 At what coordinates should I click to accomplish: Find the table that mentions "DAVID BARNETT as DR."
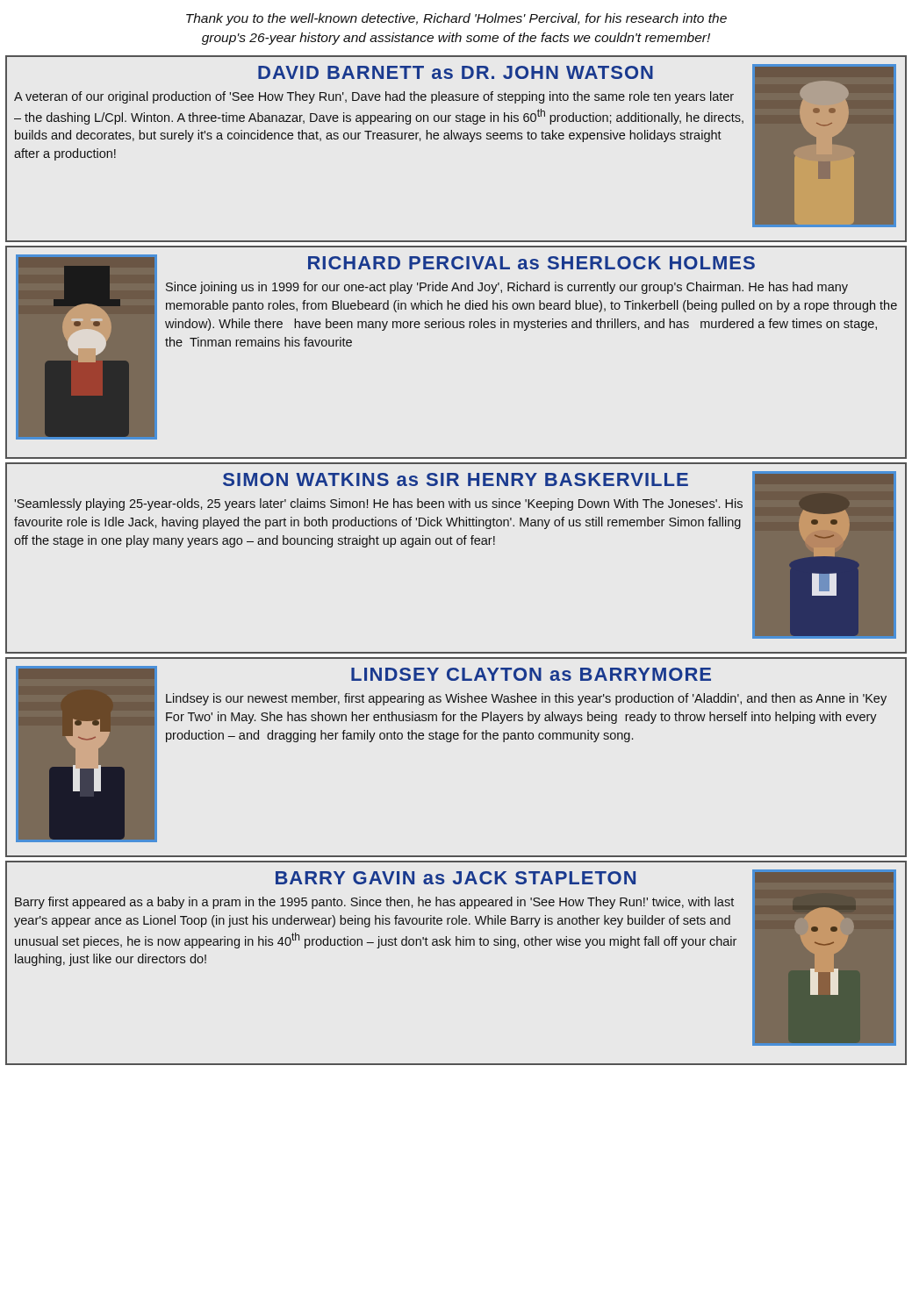pyautogui.click(x=456, y=149)
